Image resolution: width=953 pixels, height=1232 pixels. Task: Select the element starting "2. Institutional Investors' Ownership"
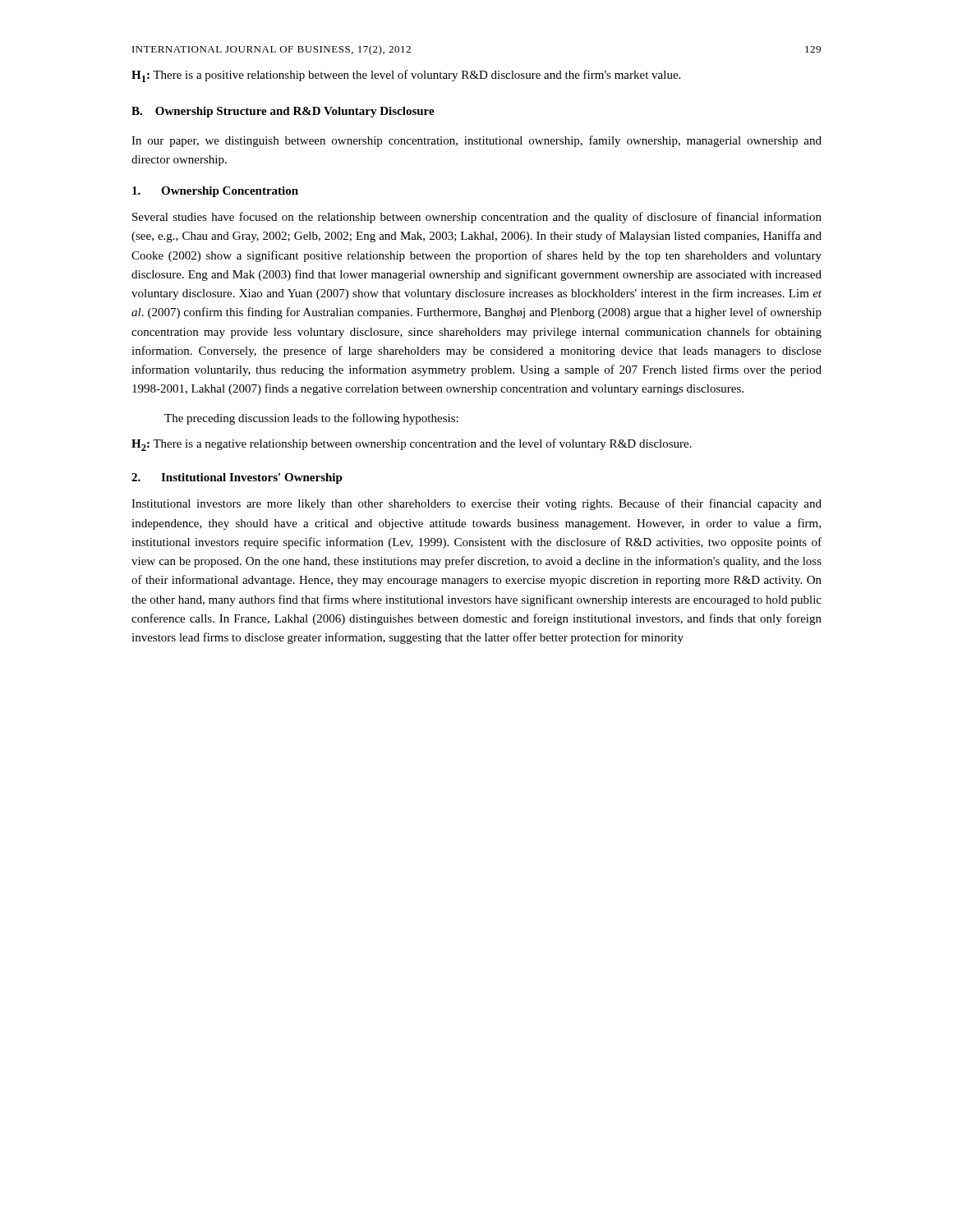237,478
